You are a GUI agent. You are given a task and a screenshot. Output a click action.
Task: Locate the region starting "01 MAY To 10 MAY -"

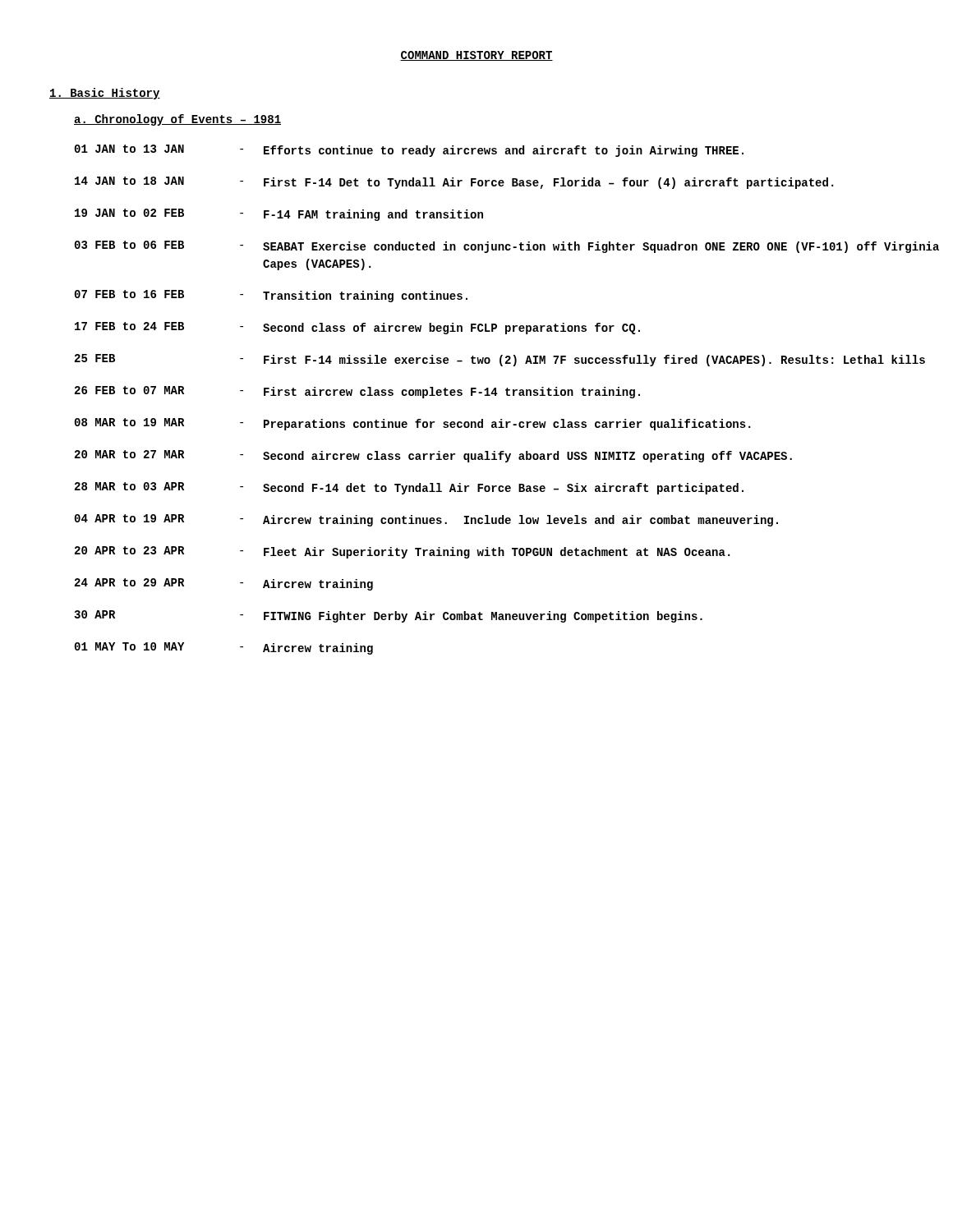pos(133,649)
